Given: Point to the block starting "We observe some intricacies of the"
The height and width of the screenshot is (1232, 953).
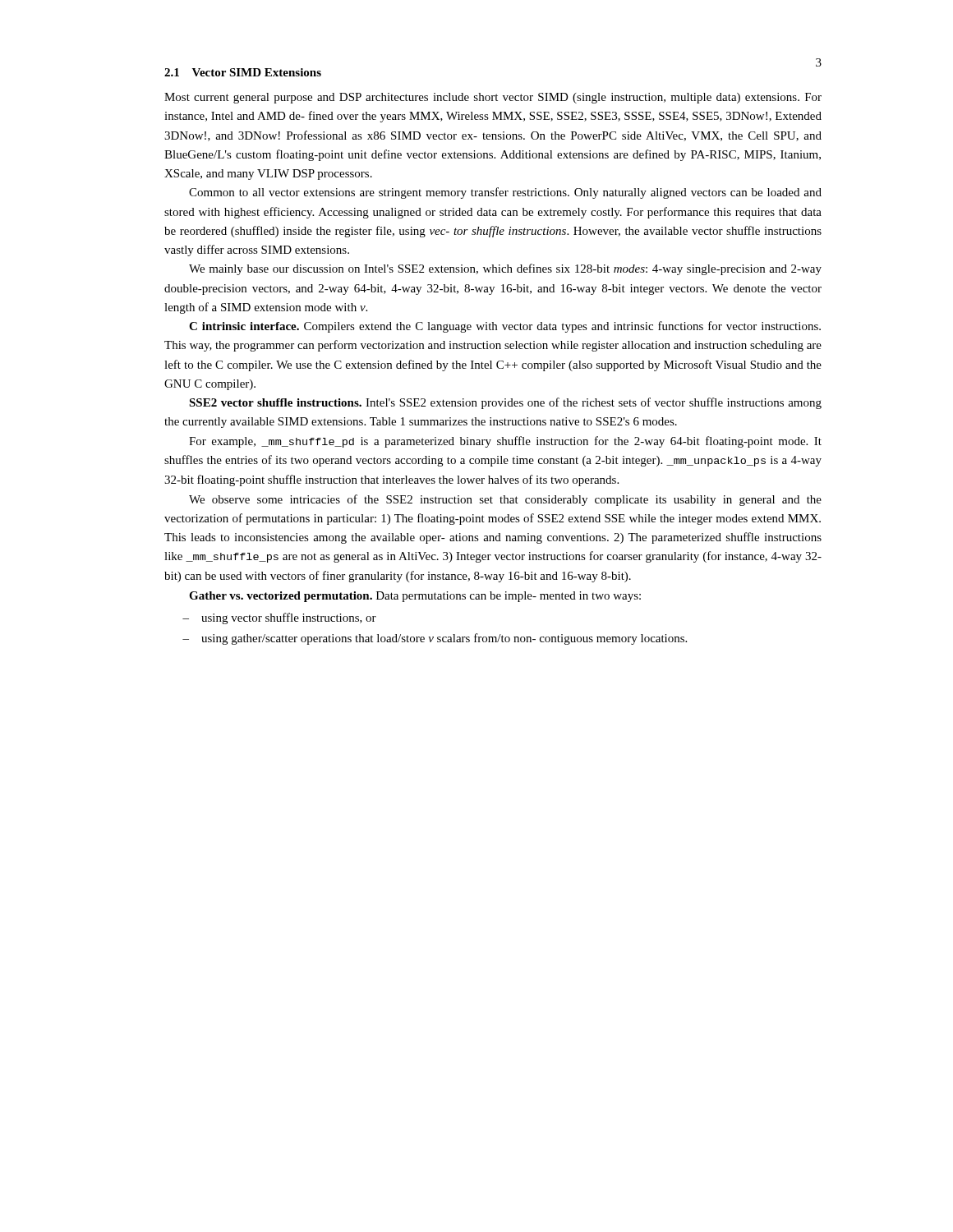Looking at the screenshot, I should [493, 538].
